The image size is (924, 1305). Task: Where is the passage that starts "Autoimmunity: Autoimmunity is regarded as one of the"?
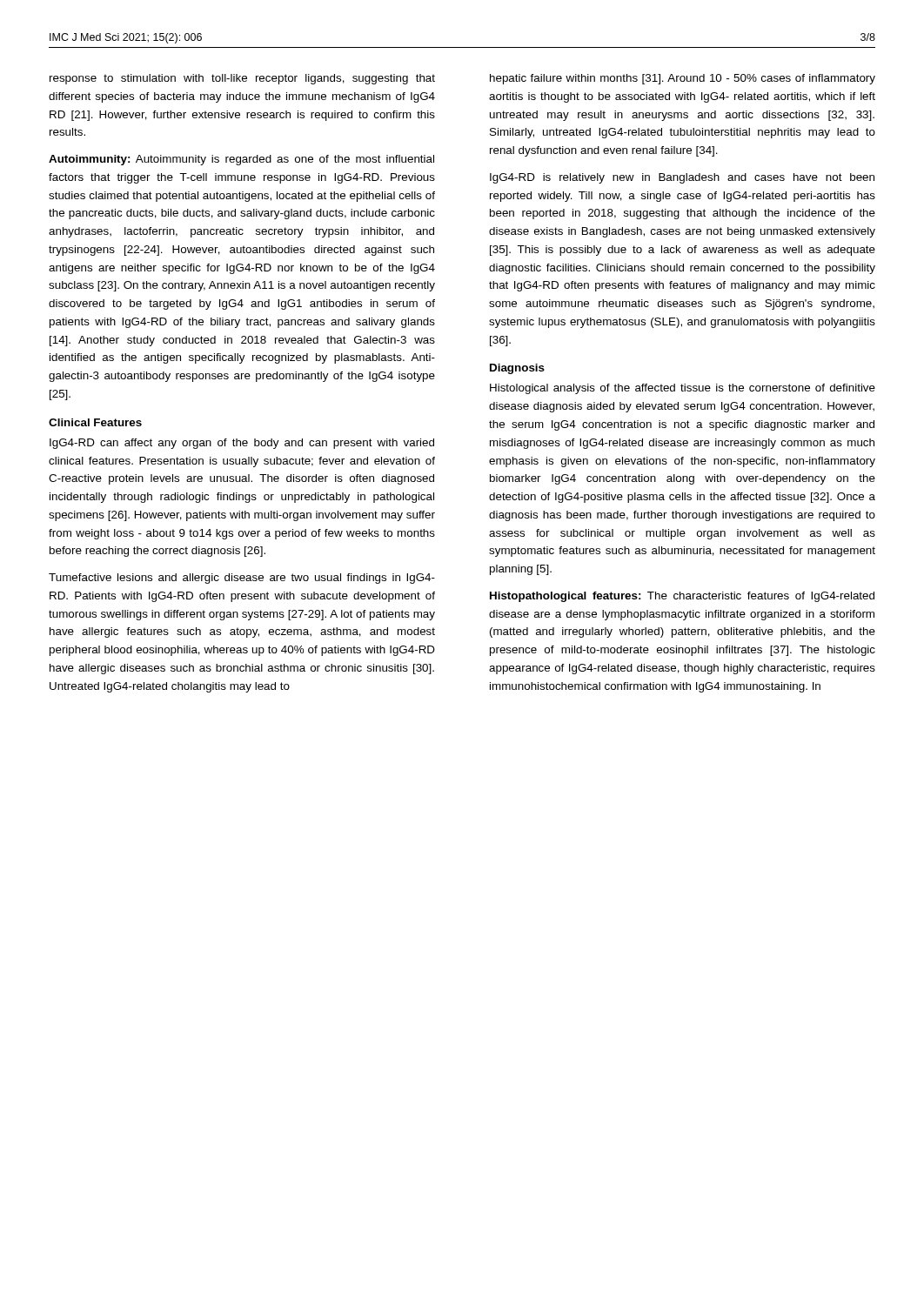(x=242, y=276)
